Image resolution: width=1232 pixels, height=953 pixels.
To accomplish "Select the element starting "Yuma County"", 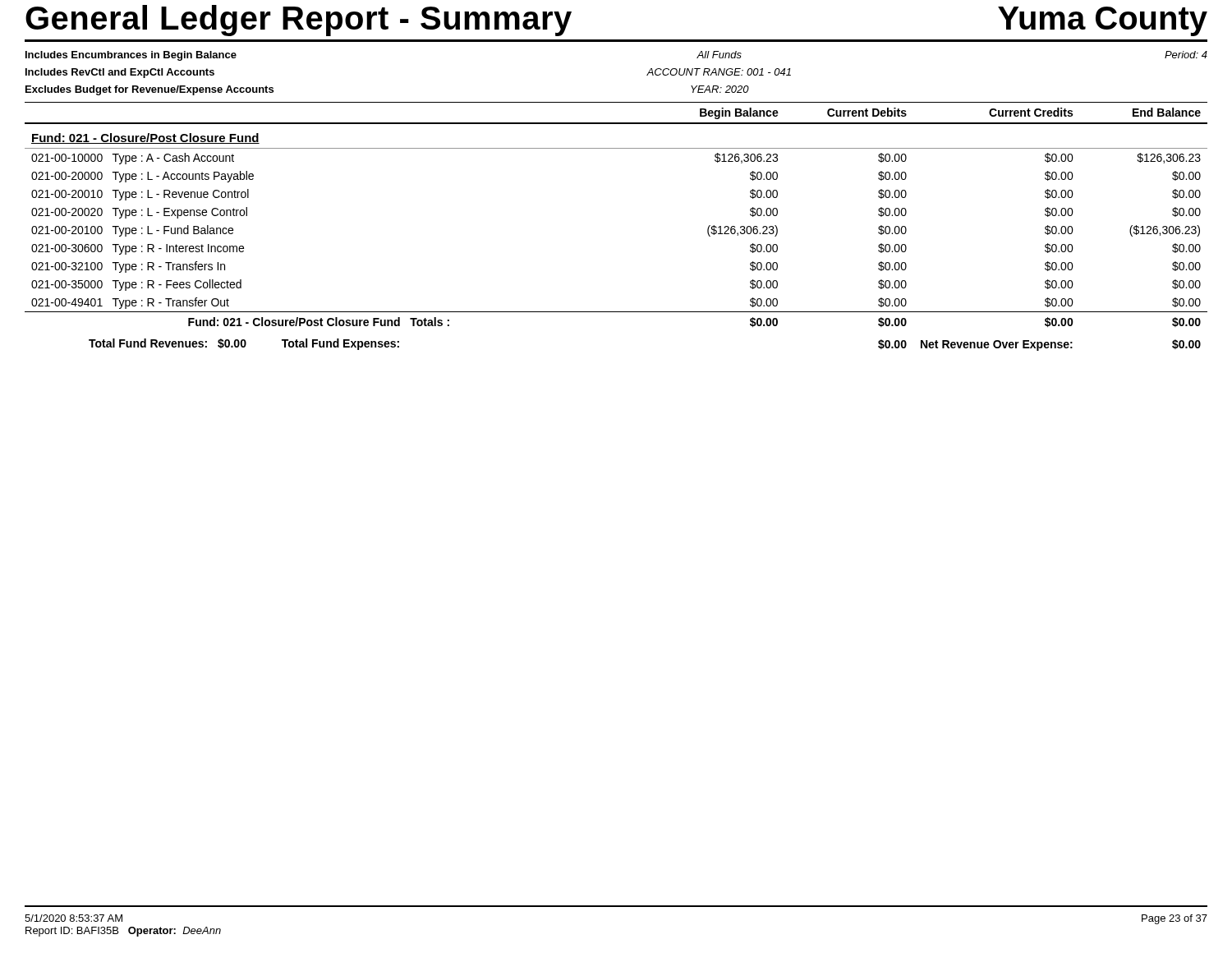I will coord(1102,18).
